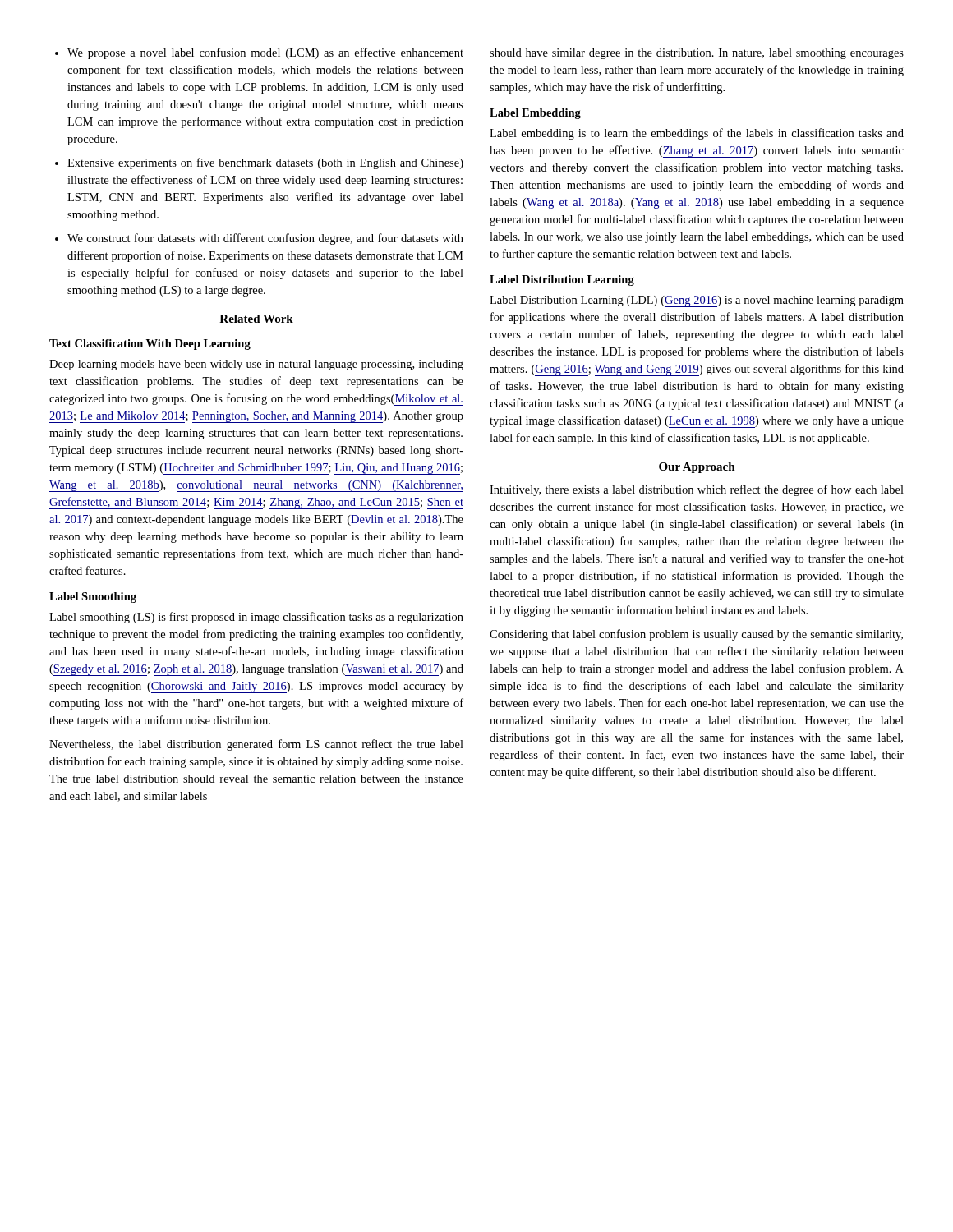This screenshot has width=953, height=1232.
Task: Click where it says "Text Classification With Deep Learning"
Action: (150, 343)
